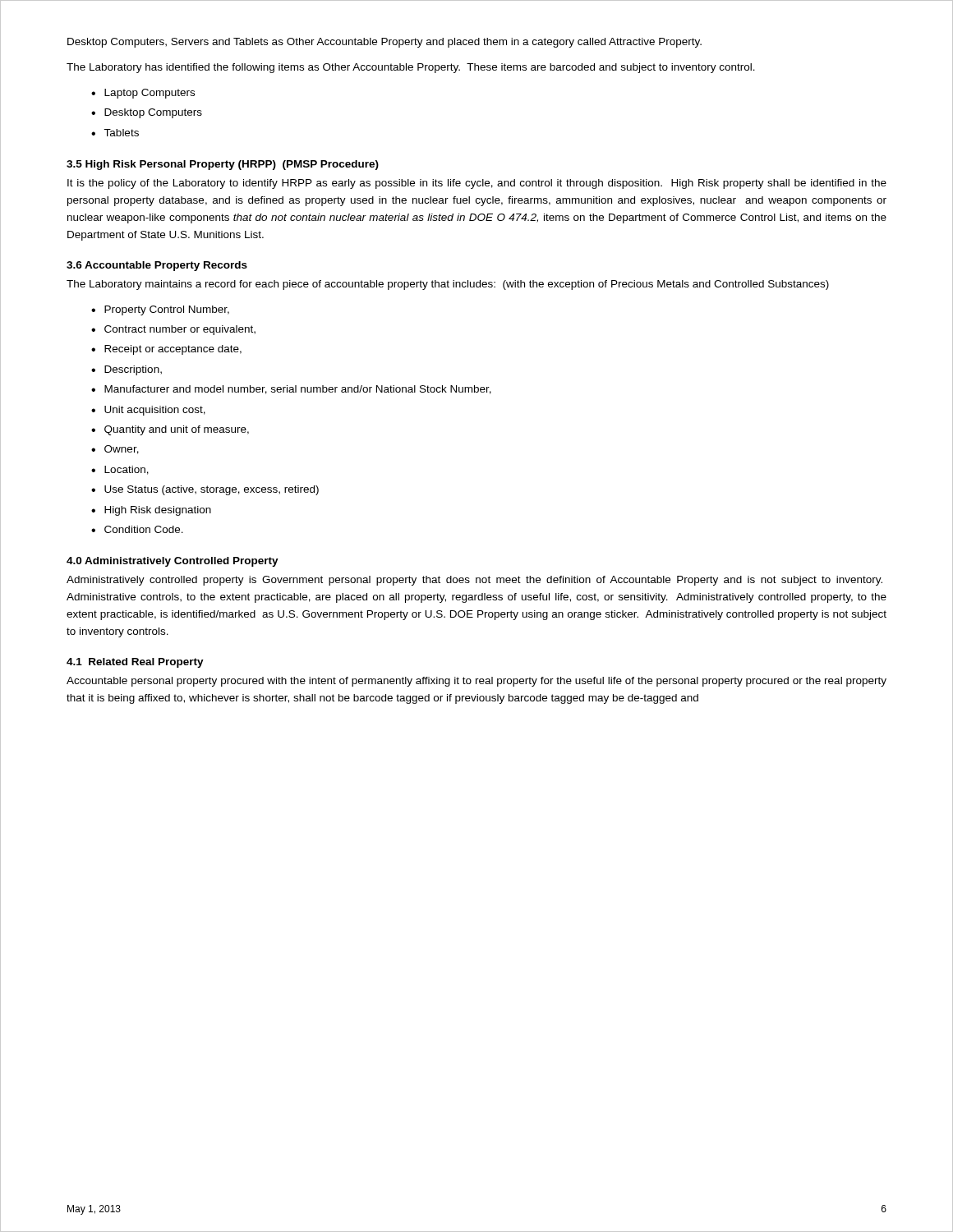Image resolution: width=953 pixels, height=1232 pixels.
Task: Click on the text starting "It is the policy of"
Action: (x=476, y=209)
